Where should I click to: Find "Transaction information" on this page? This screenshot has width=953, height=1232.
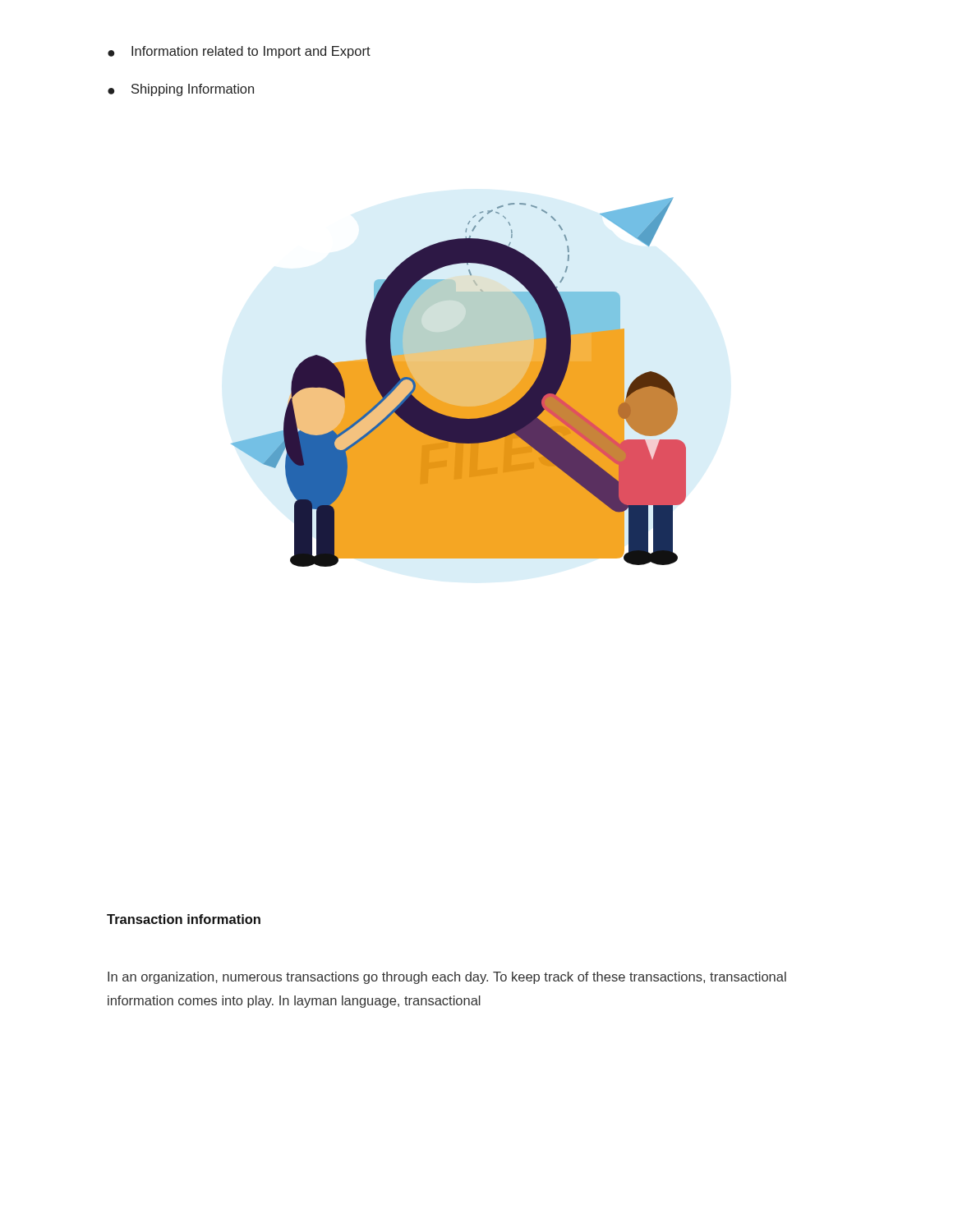[x=184, y=919]
